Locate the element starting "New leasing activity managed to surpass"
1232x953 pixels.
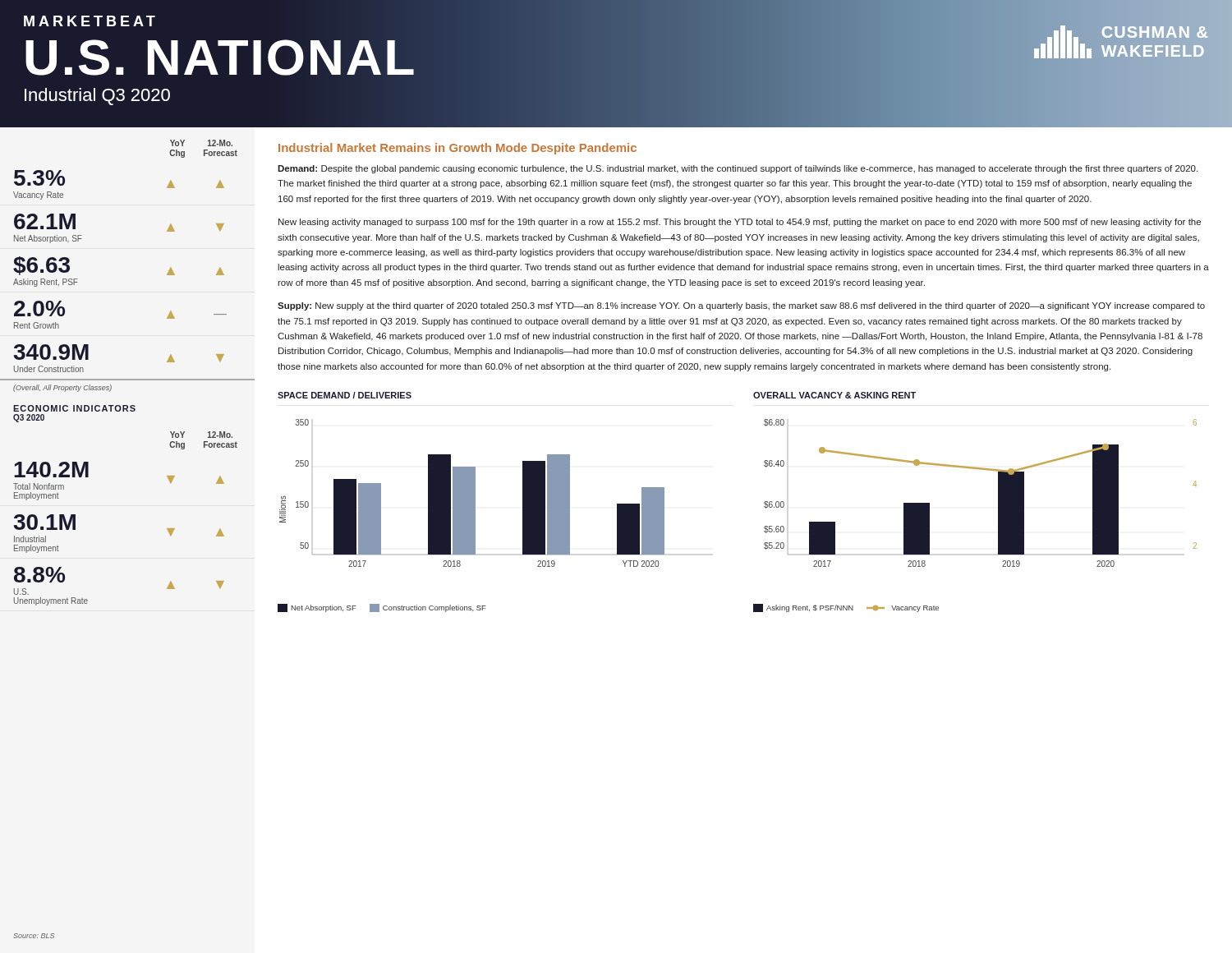point(743,252)
